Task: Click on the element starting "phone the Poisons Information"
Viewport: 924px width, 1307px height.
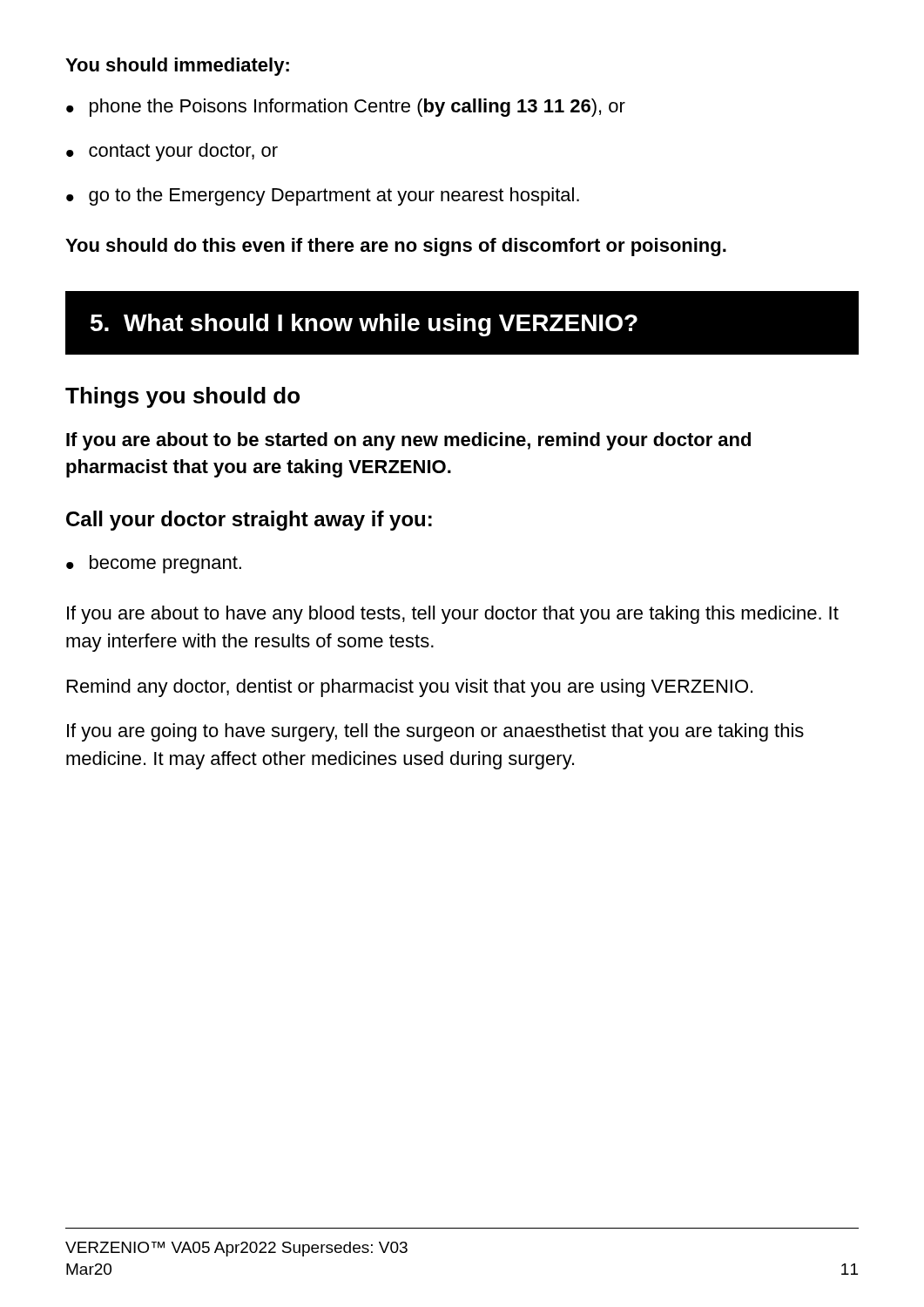Action: click(462, 110)
